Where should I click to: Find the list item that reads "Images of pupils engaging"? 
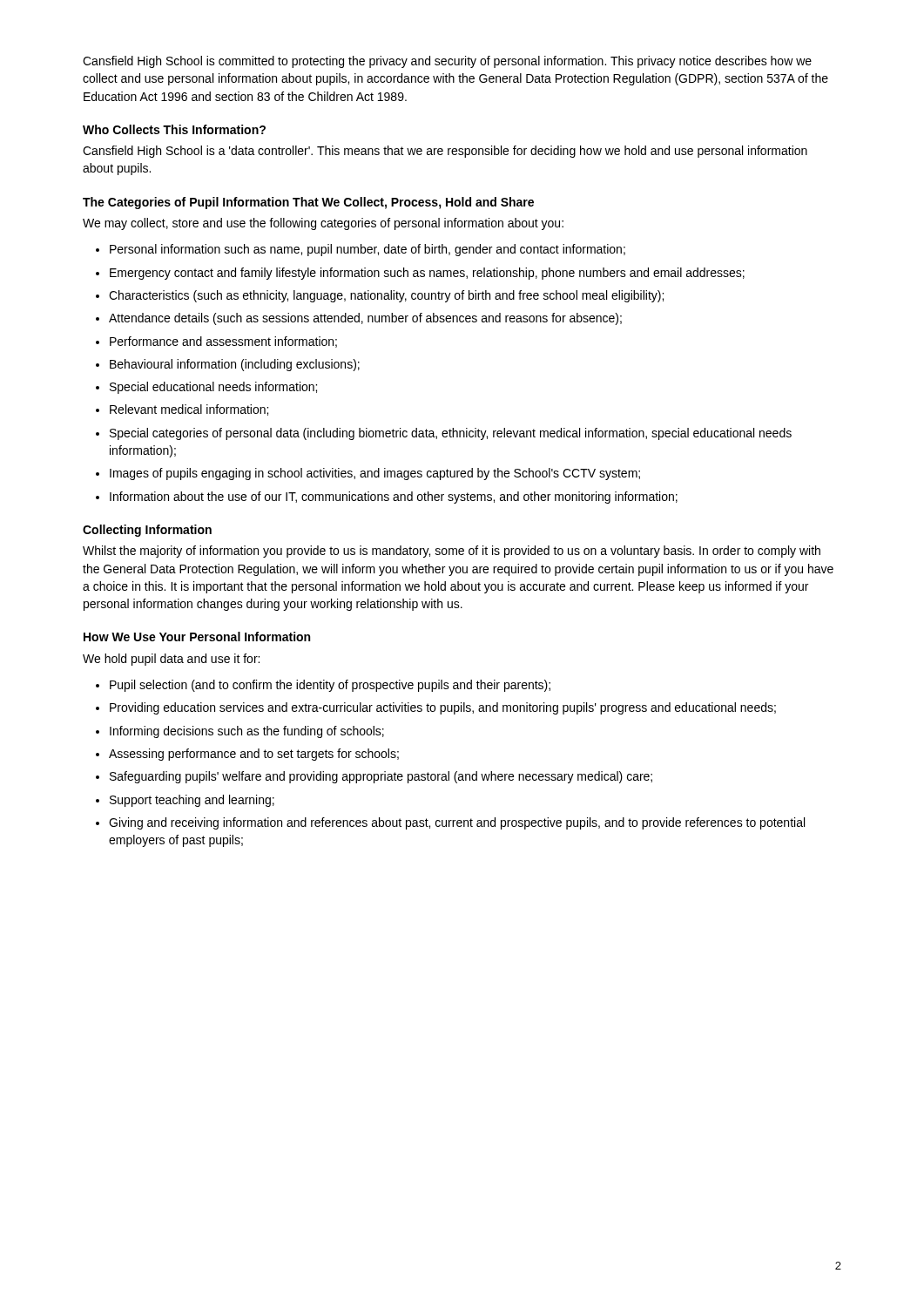pos(475,474)
